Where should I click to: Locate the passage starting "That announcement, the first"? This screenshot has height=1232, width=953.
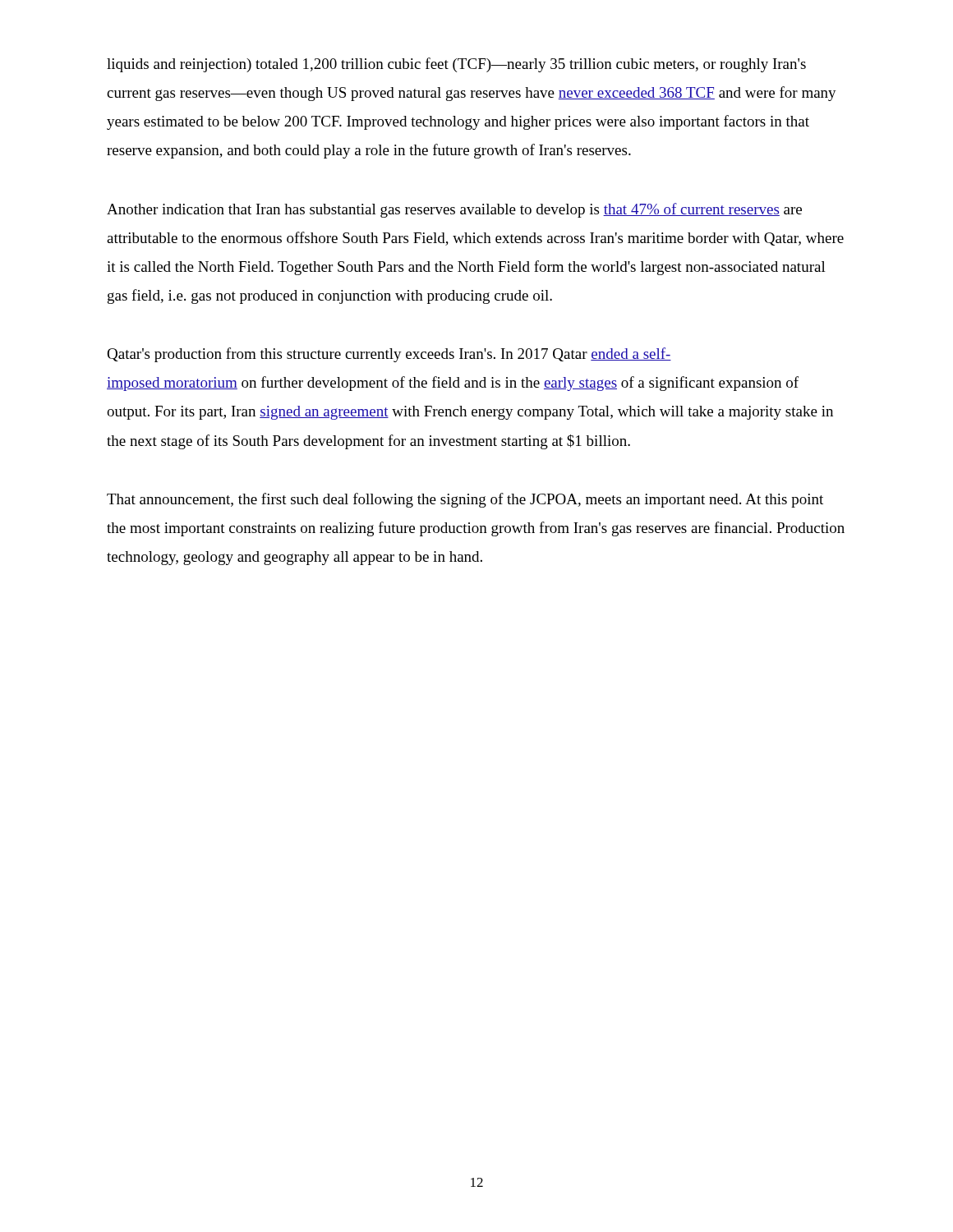476,528
